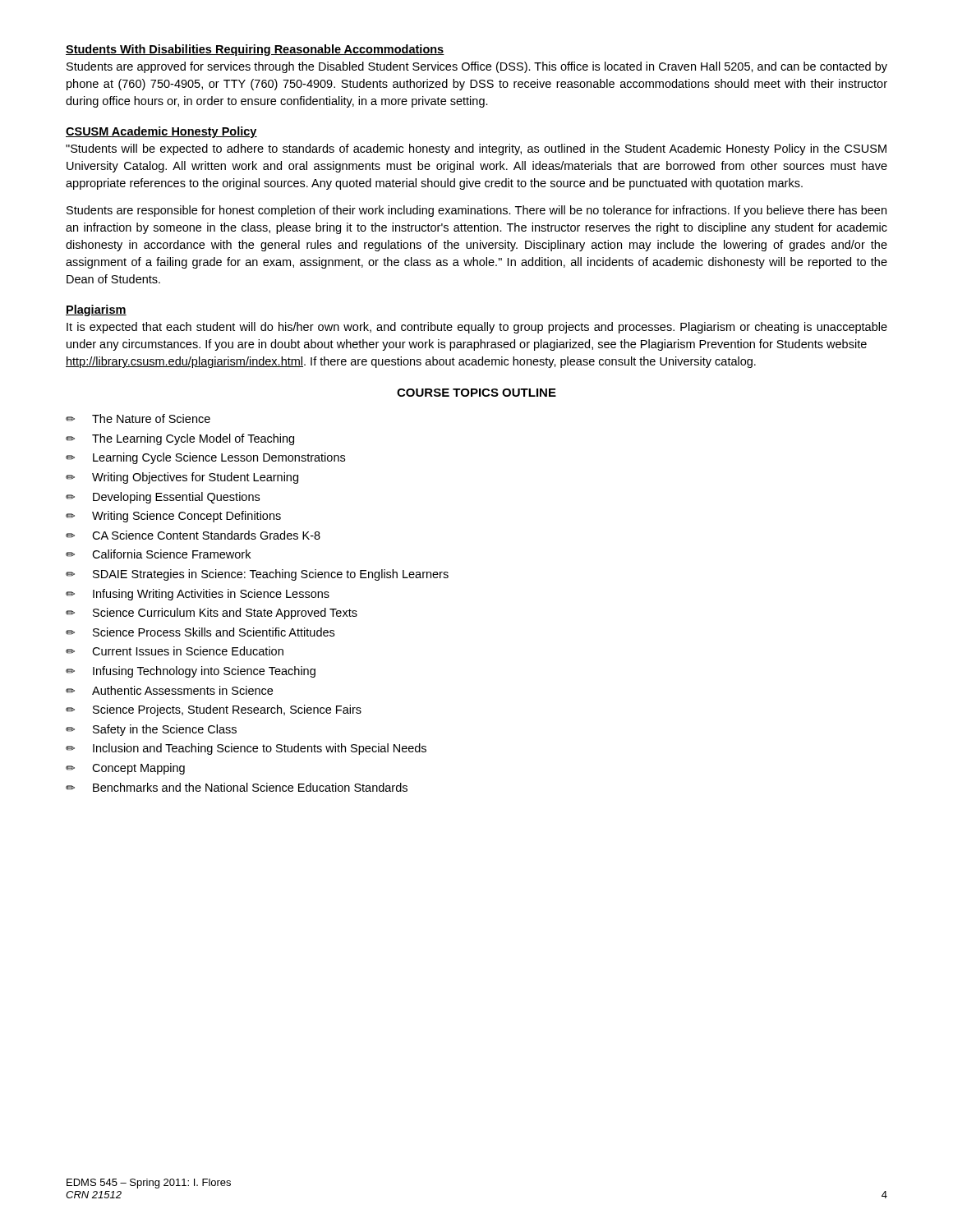Image resolution: width=953 pixels, height=1232 pixels.
Task: Click where it says "✏California Science Framework"
Action: coord(158,554)
